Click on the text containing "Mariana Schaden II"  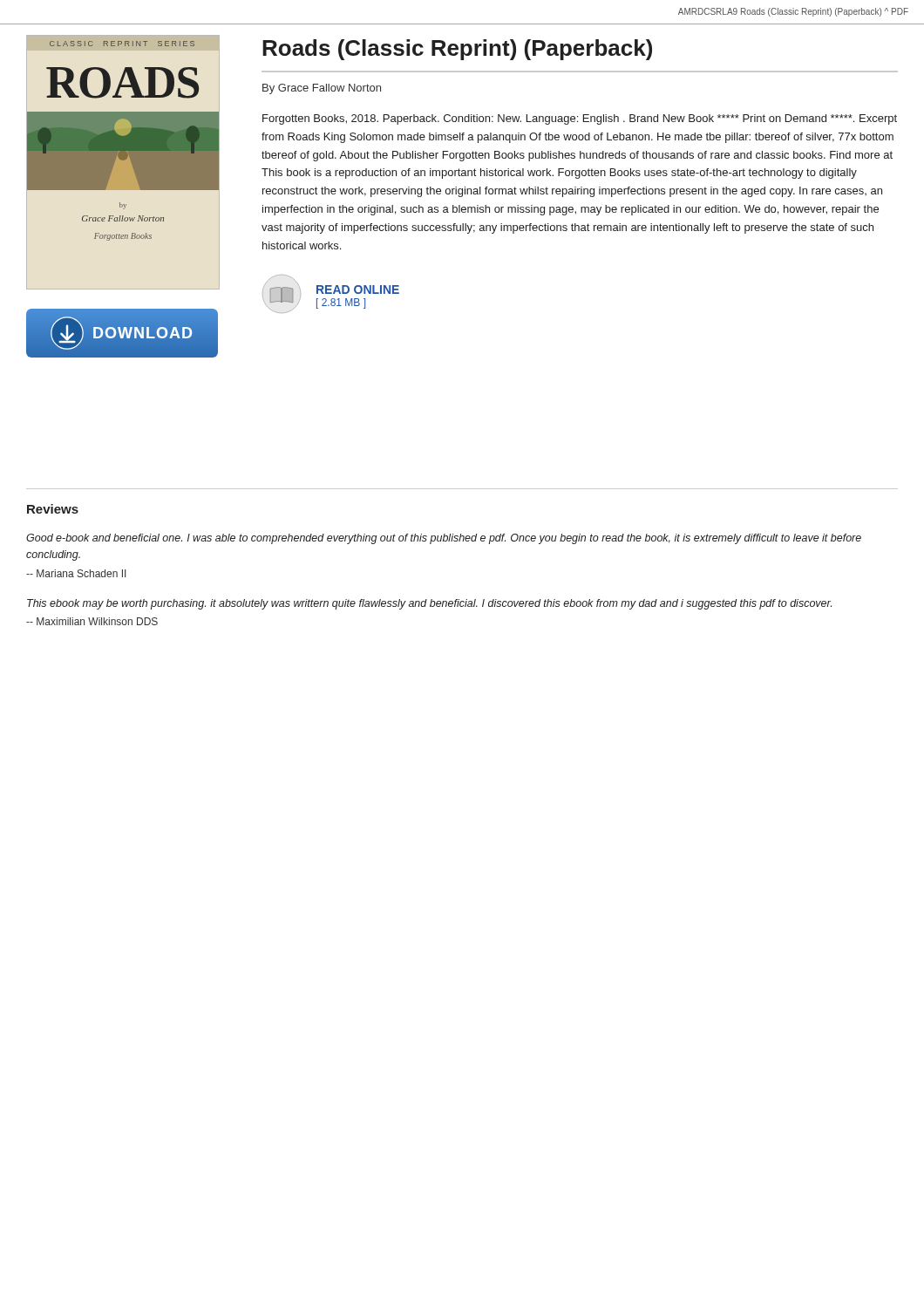[76, 574]
